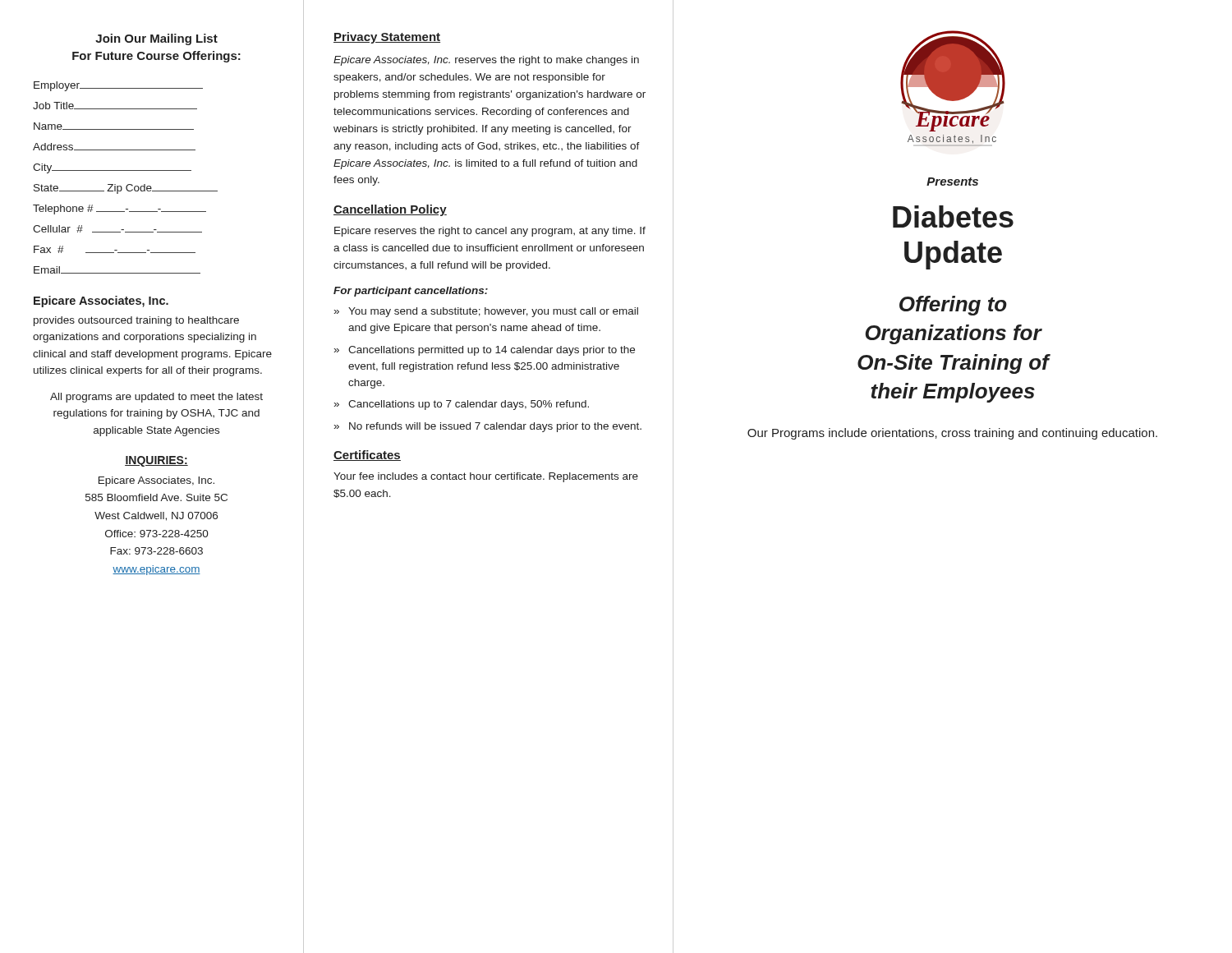1232x953 pixels.
Task: Select the list item that reads "Cancellations permitted up"
Action: (492, 366)
